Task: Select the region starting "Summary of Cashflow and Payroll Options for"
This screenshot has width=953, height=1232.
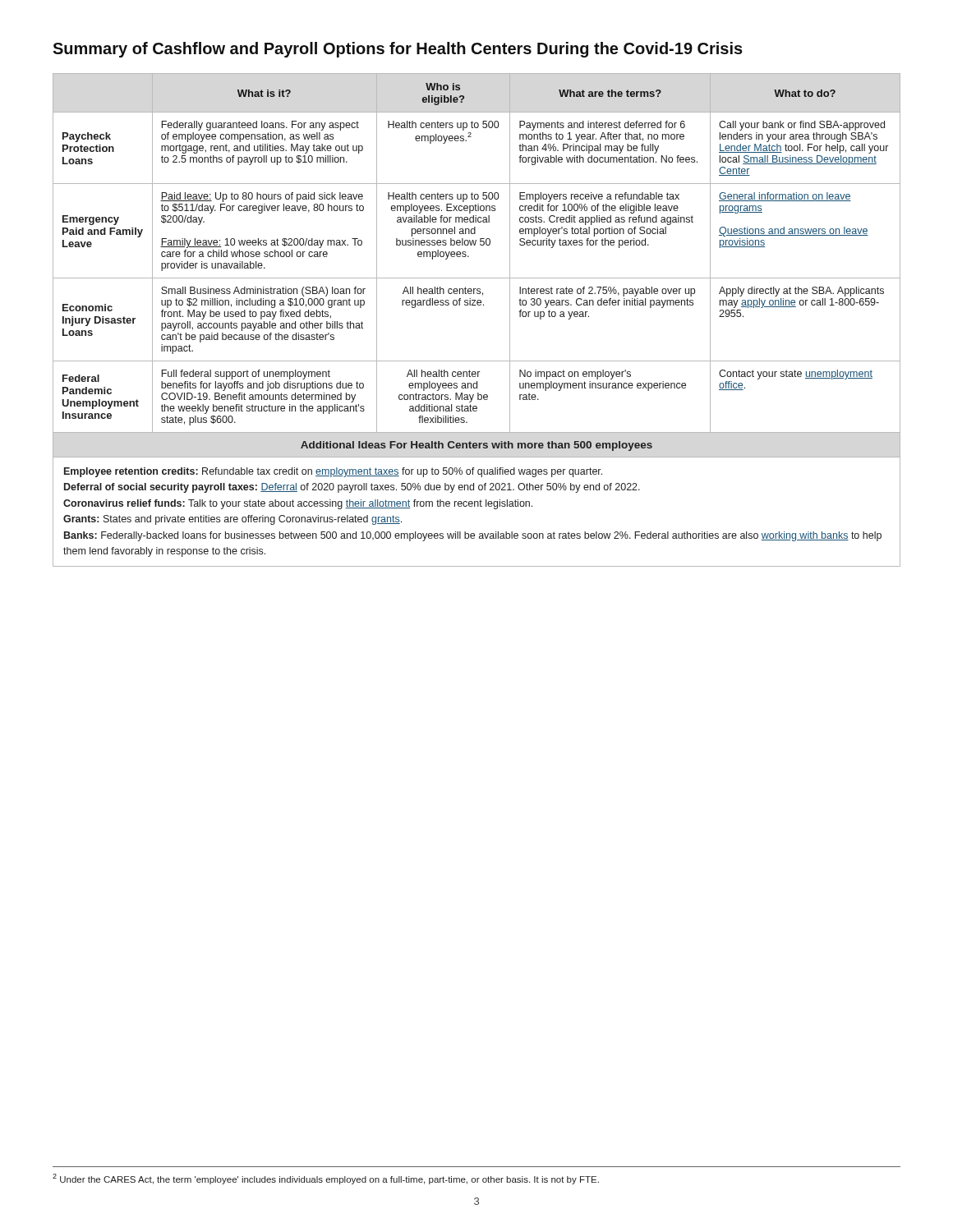Action: (398, 48)
